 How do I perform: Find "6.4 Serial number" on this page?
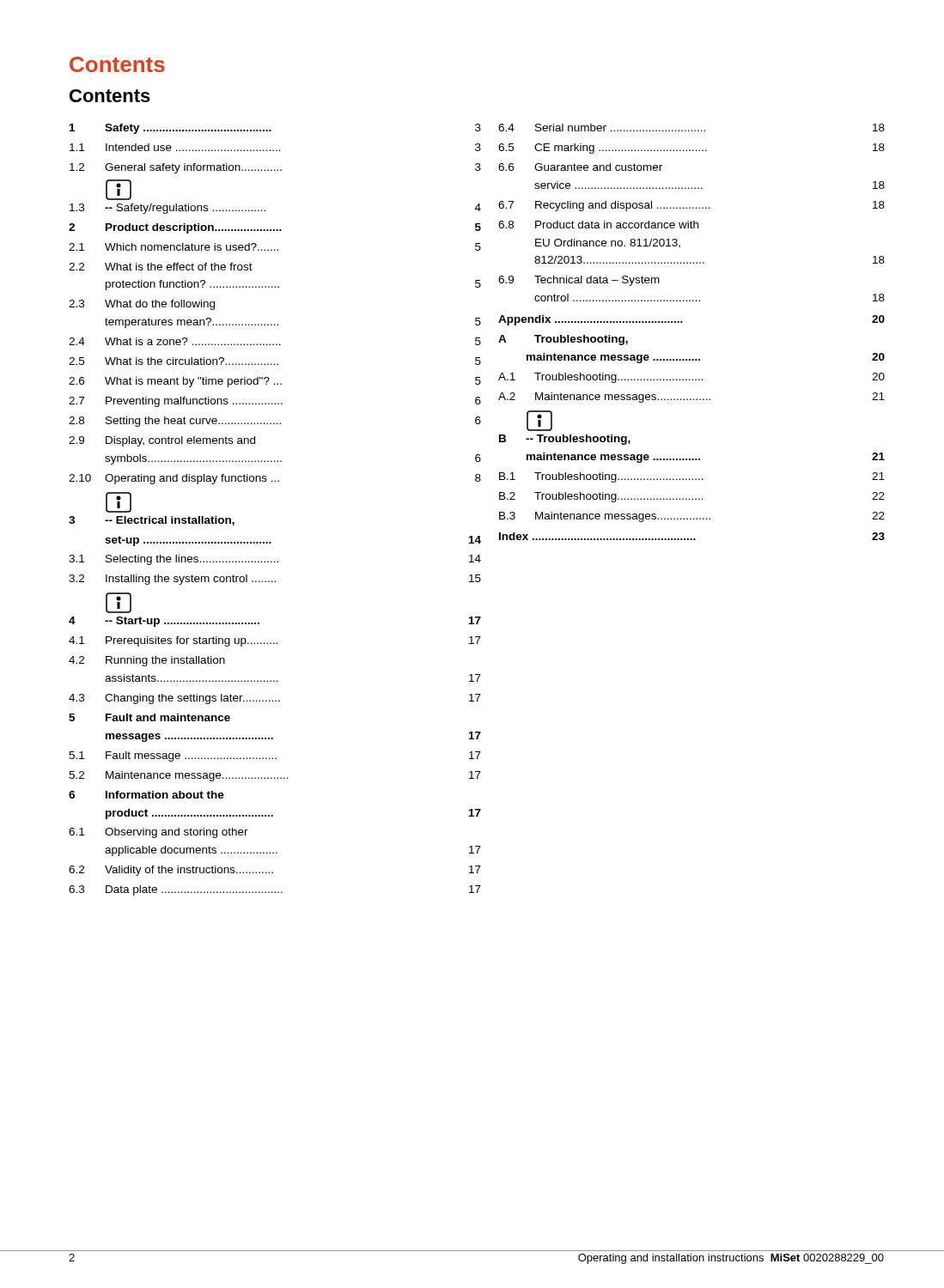[x=691, y=128]
